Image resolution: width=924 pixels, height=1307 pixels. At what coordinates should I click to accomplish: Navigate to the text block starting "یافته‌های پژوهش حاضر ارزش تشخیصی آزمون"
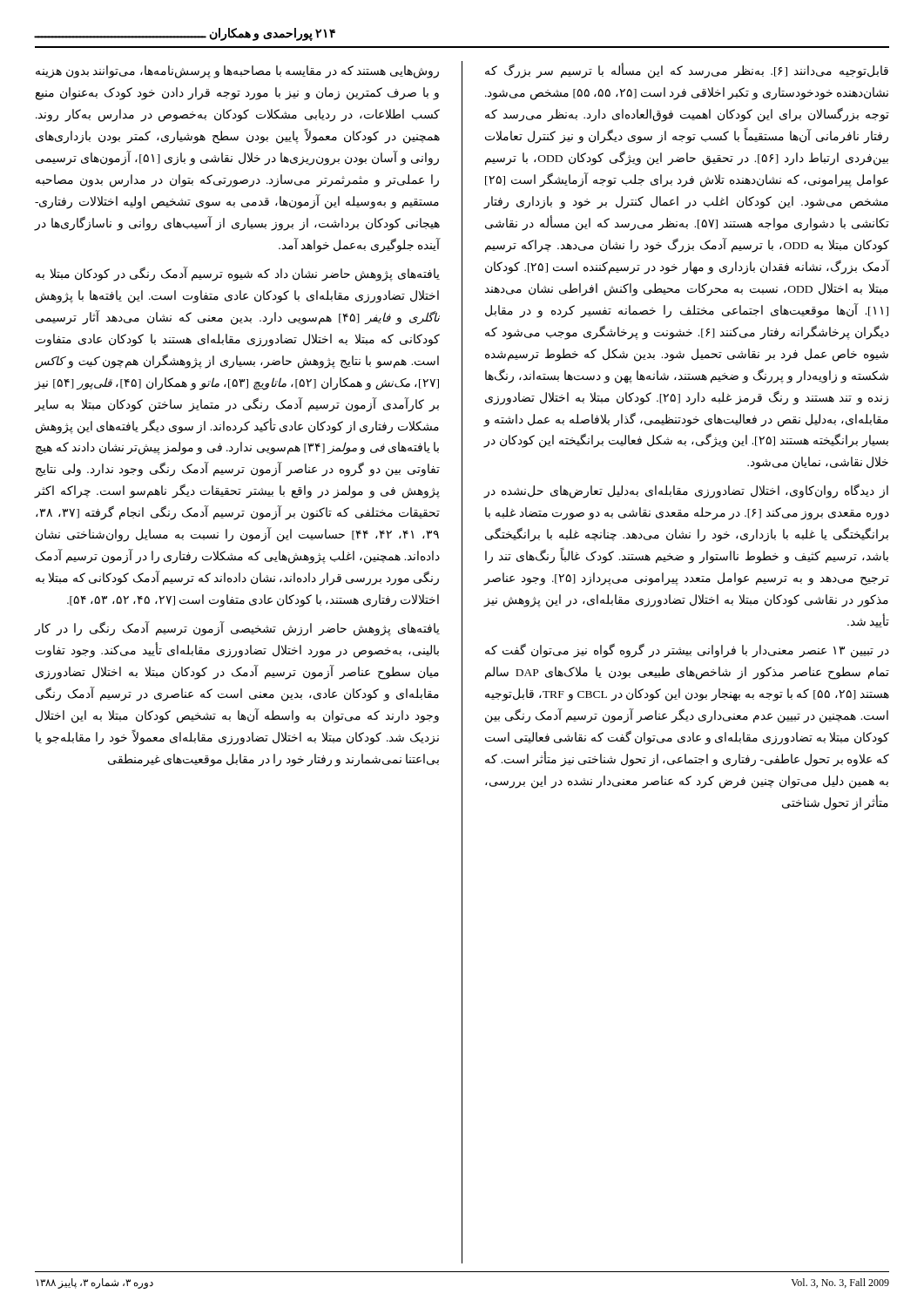pos(237,694)
